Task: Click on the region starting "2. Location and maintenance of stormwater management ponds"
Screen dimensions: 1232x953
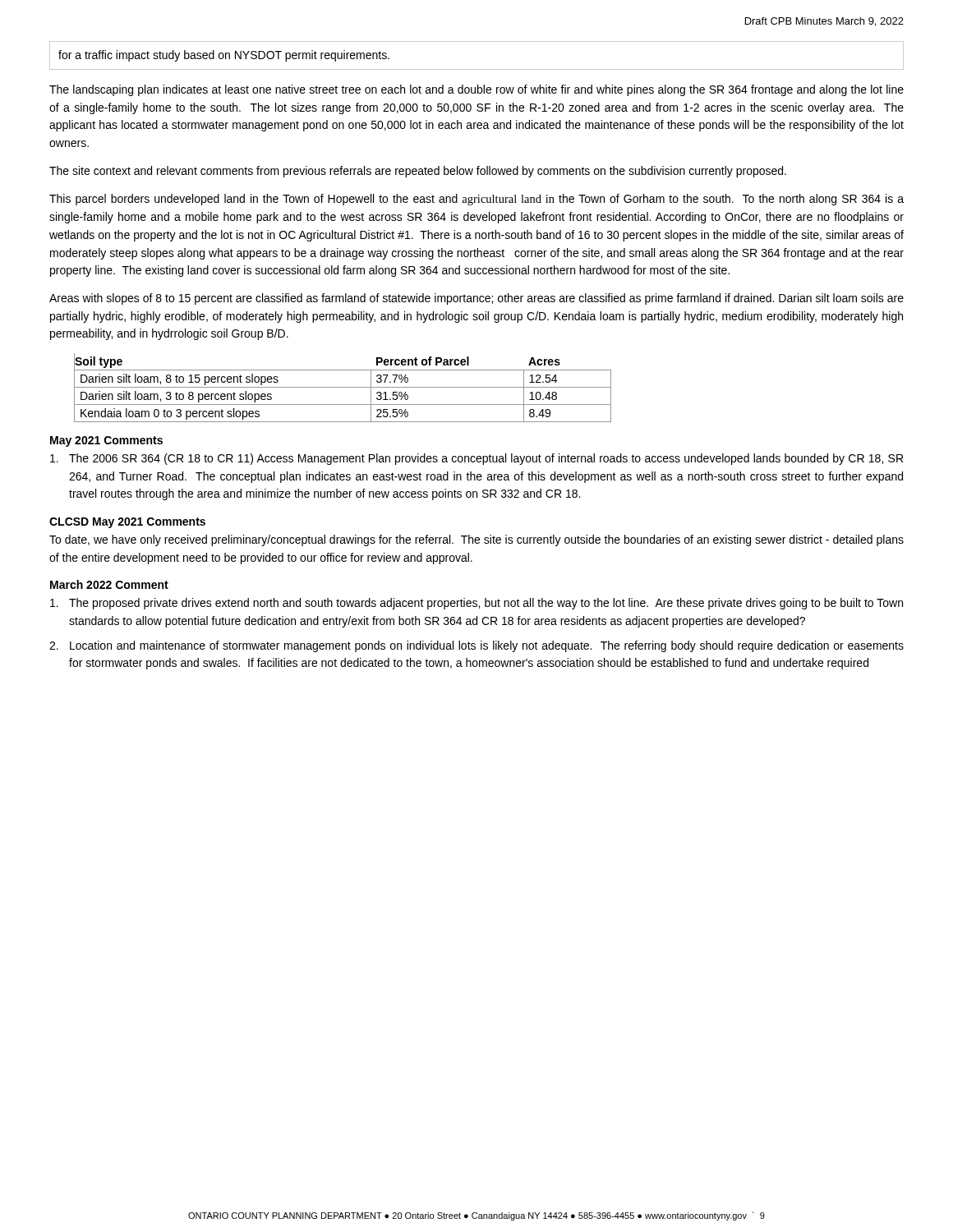Action: coord(476,655)
